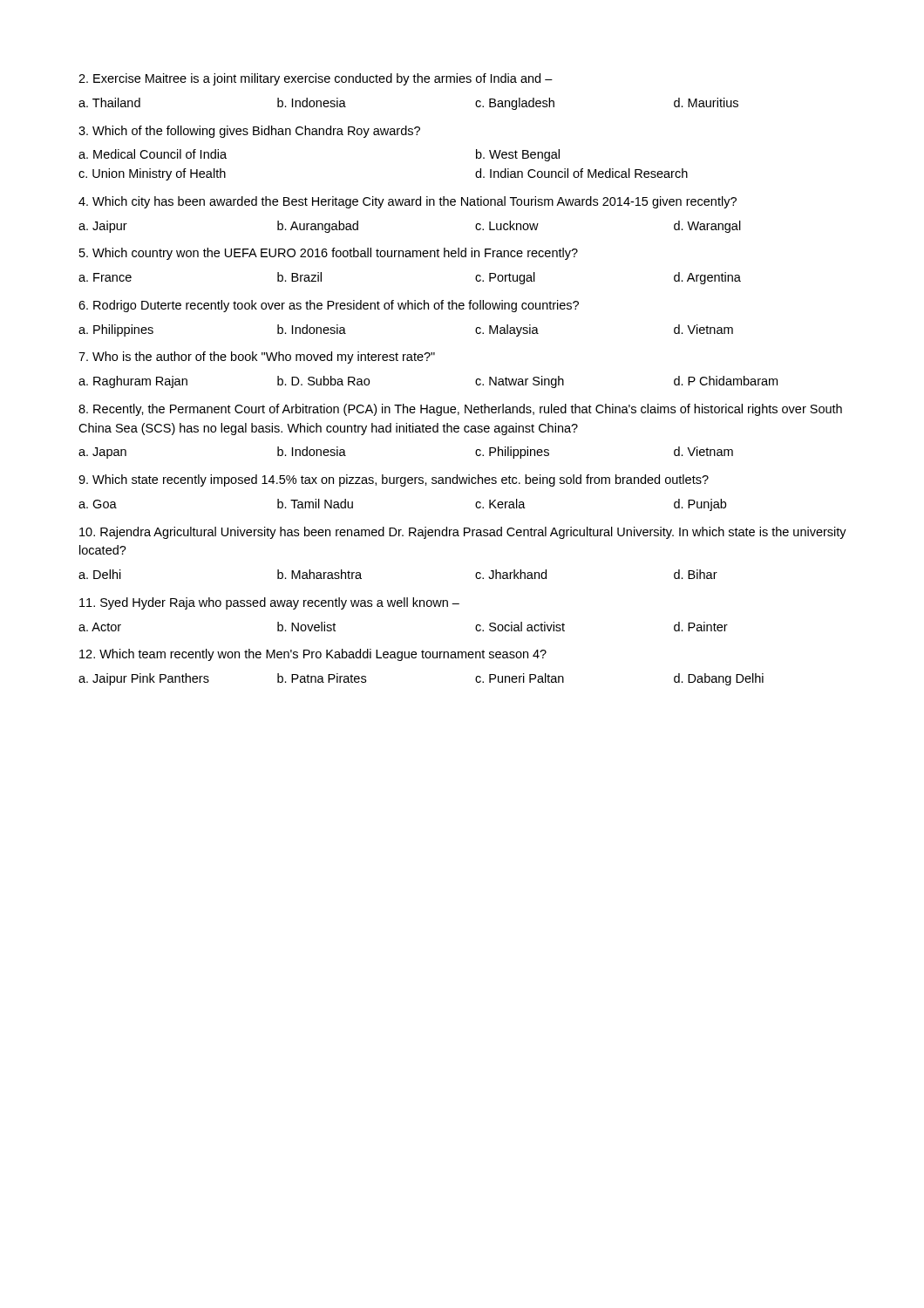Point to the block beginning "a. Jaipur Pink Panthers b. Patna Pirates"
The image size is (924, 1308).
(x=475, y=679)
